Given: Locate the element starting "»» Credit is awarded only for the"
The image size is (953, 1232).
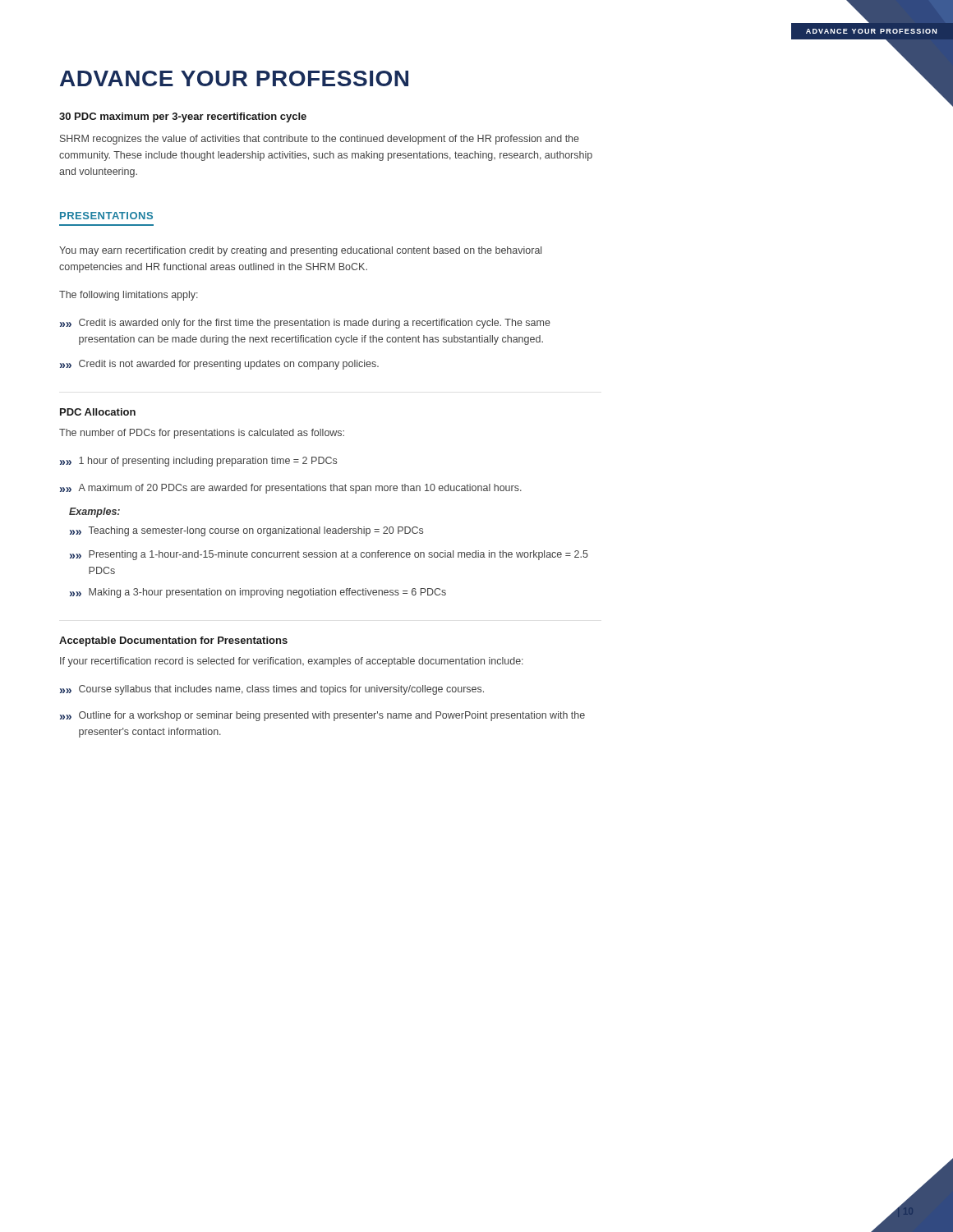Looking at the screenshot, I should 330,331.
